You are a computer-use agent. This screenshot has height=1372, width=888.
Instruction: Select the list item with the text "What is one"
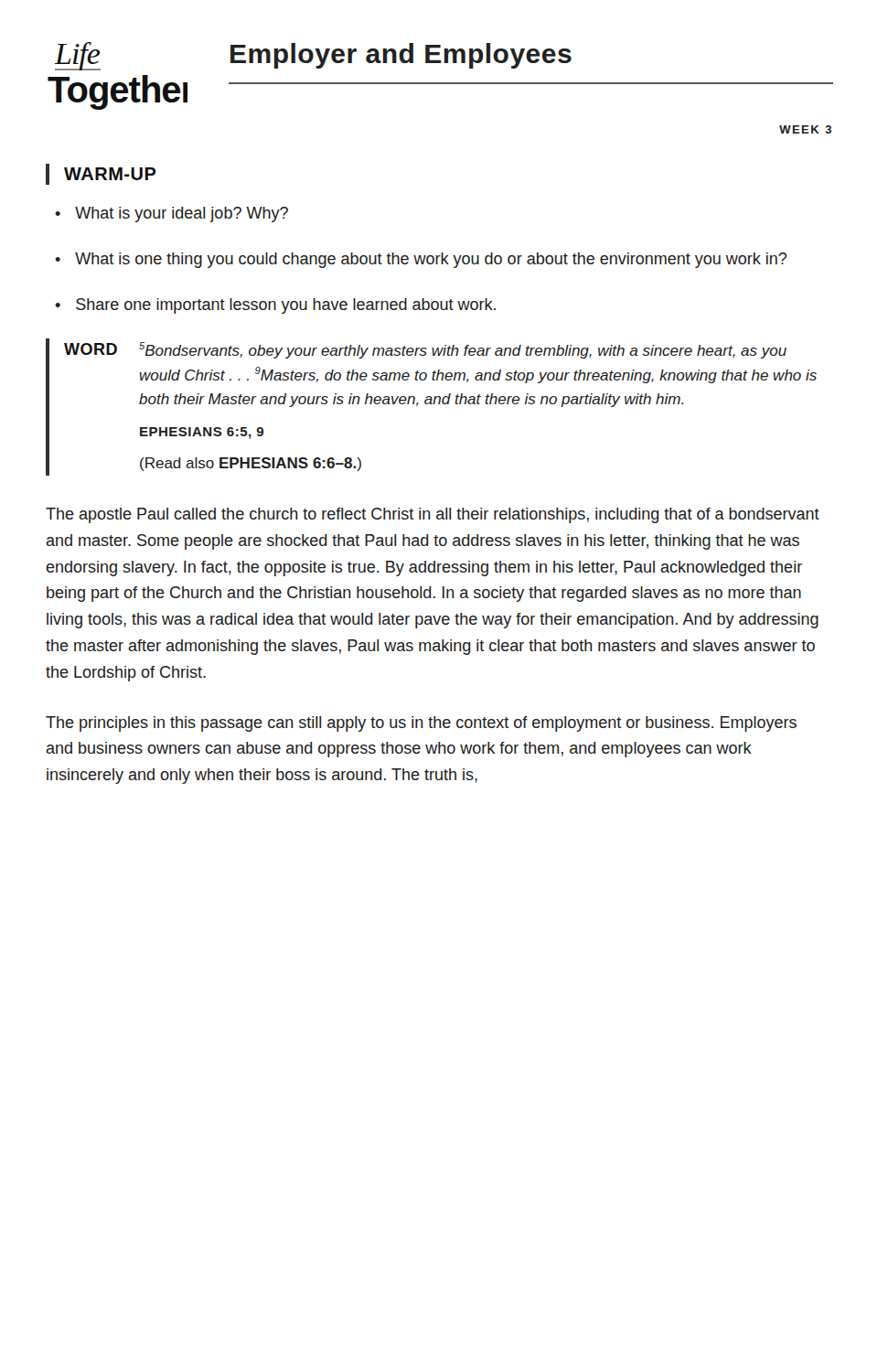pos(431,259)
